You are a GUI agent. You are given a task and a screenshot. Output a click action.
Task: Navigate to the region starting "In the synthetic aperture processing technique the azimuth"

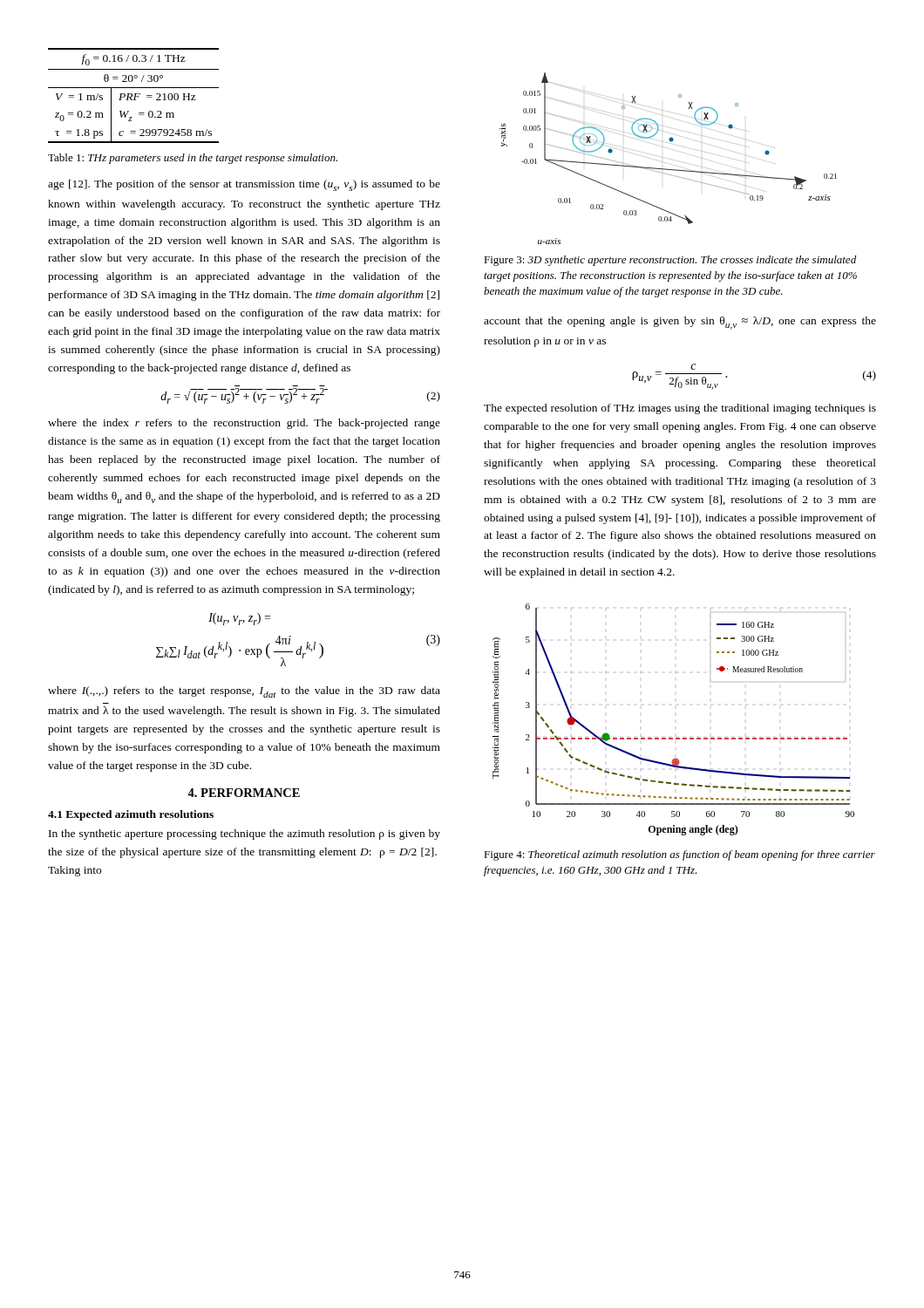pyautogui.click(x=244, y=851)
